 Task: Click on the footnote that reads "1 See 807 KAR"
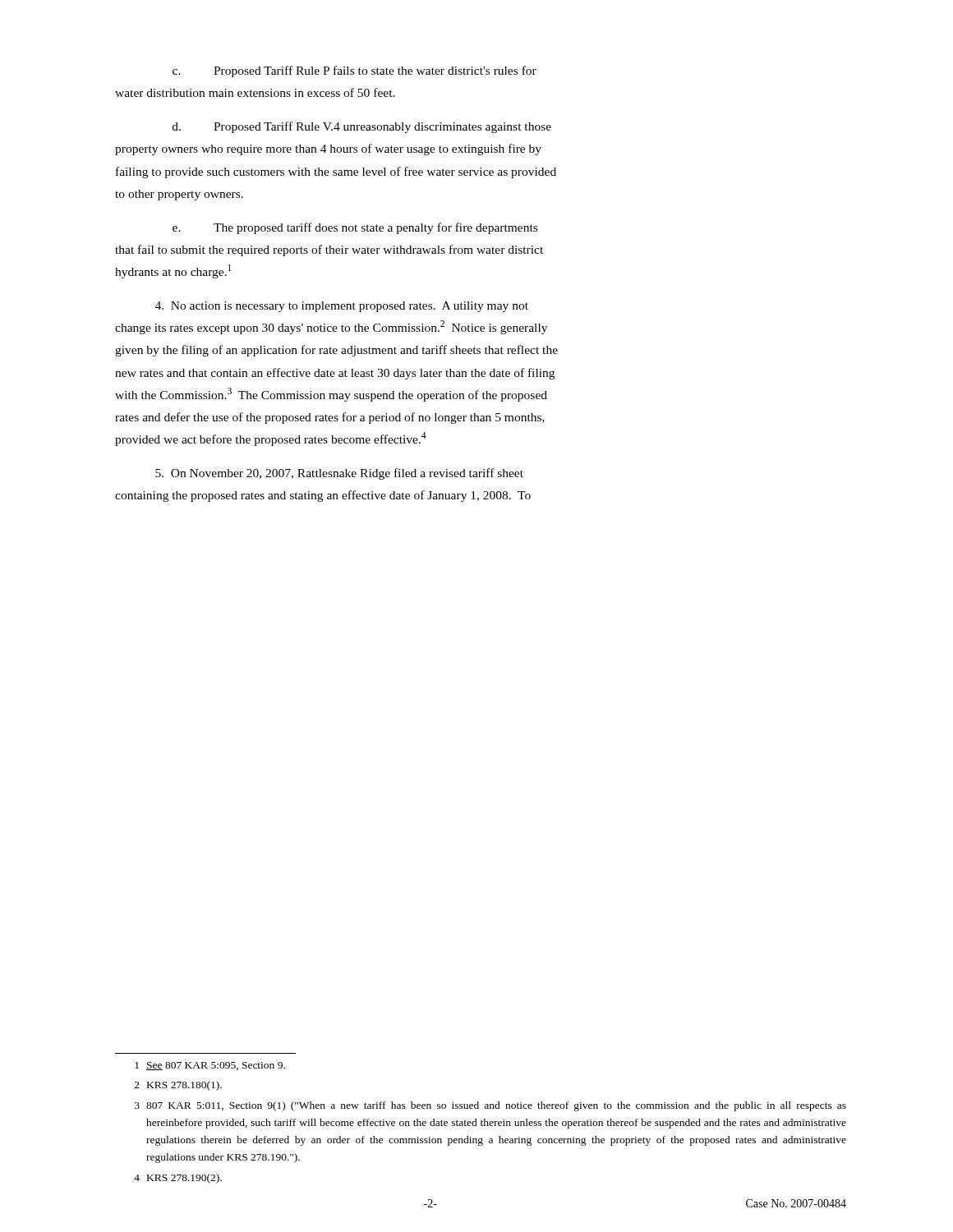(x=210, y=1066)
